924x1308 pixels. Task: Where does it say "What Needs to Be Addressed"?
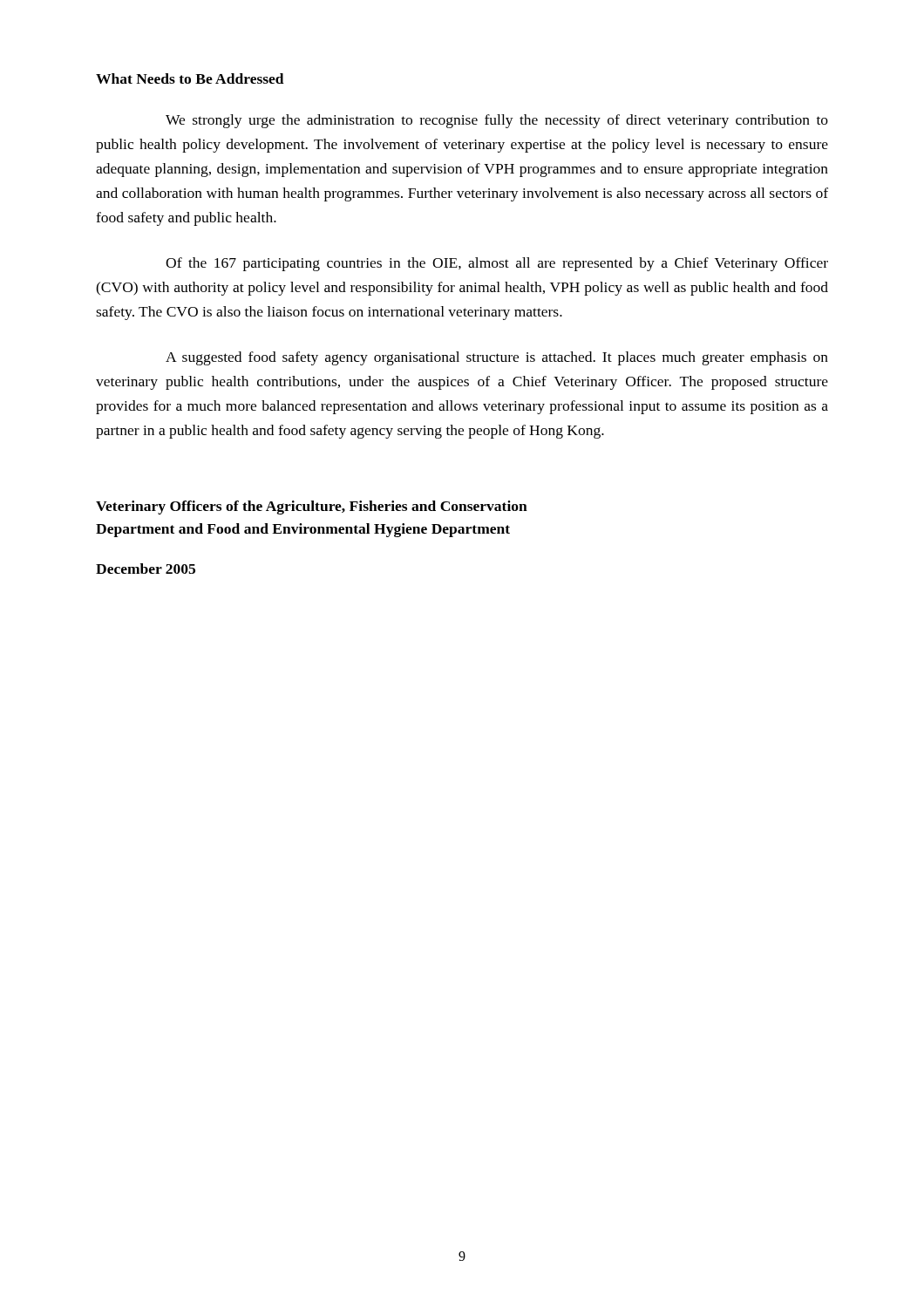(x=190, y=78)
